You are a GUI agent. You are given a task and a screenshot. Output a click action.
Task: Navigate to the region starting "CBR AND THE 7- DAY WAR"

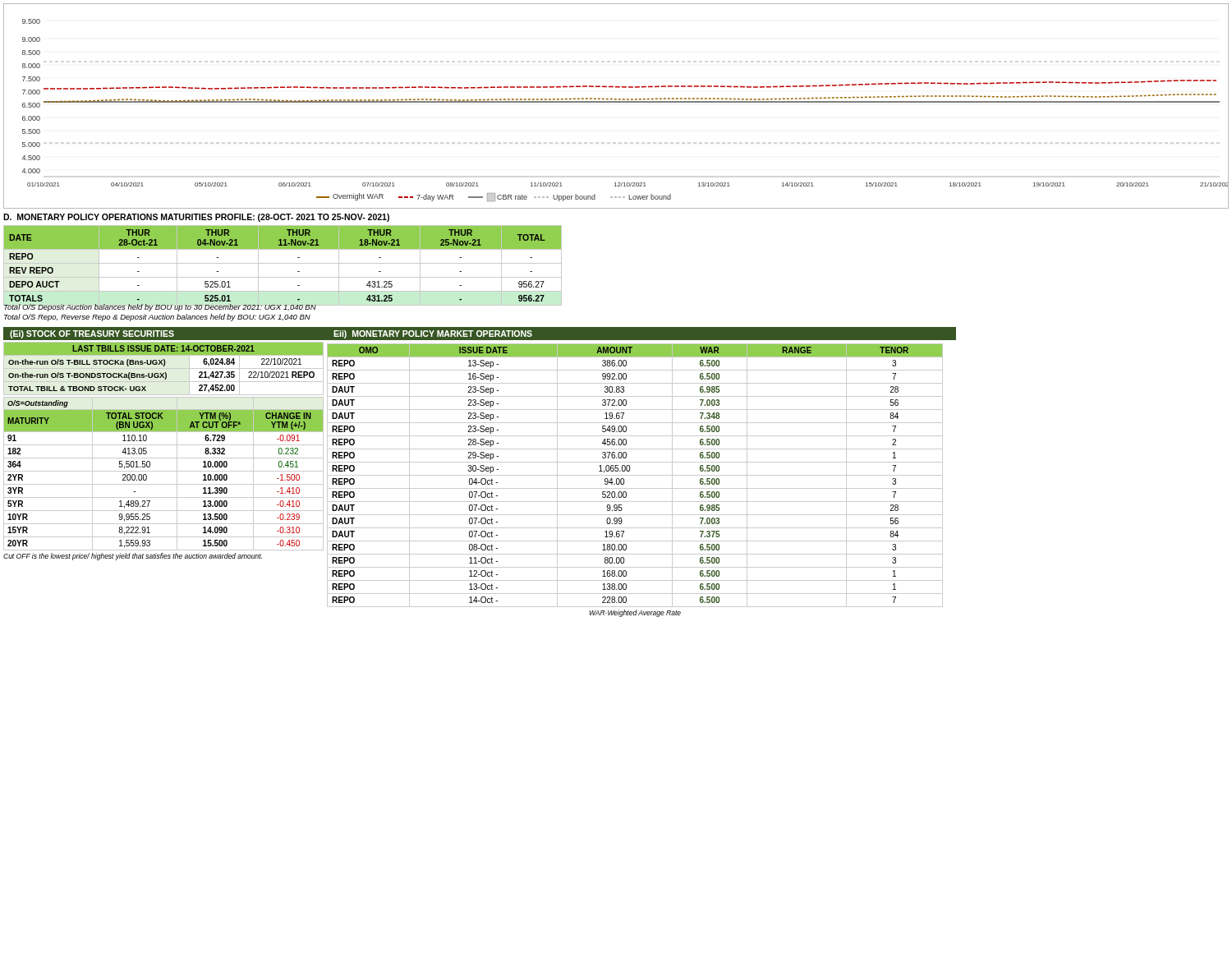click(468, 12)
